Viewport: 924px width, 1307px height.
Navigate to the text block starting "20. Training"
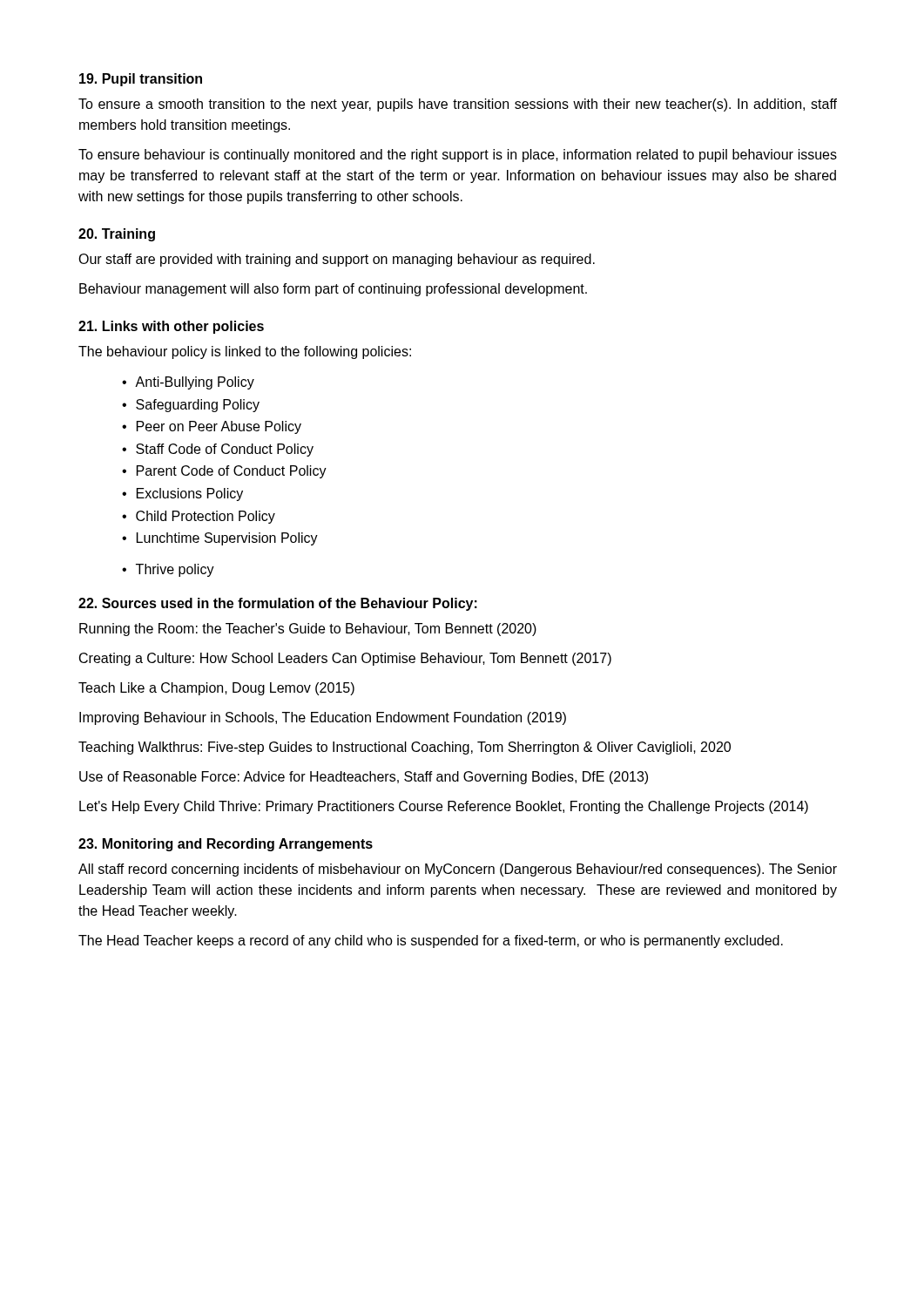(117, 234)
